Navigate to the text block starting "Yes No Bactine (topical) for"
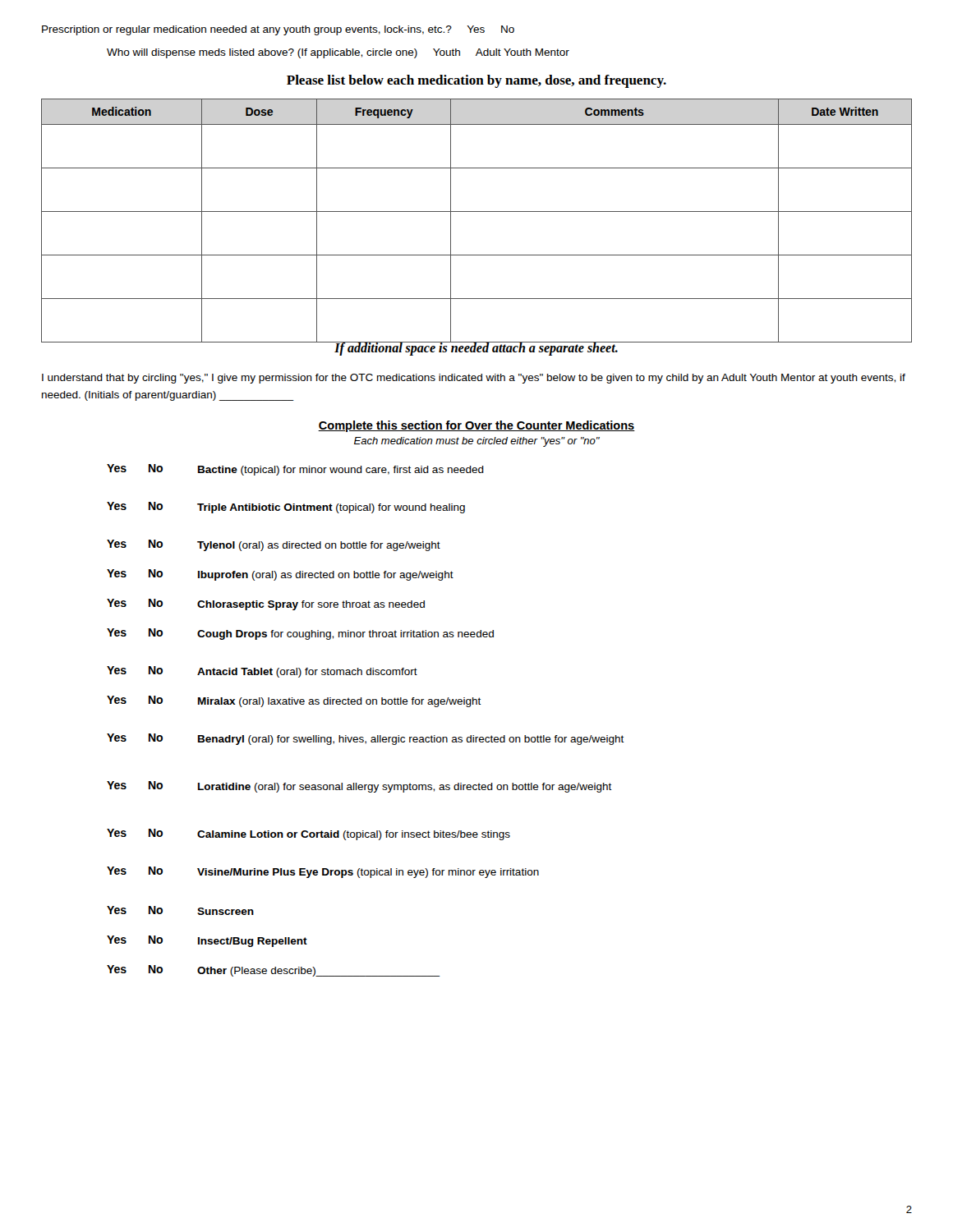The width and height of the screenshot is (953, 1232). pos(295,470)
